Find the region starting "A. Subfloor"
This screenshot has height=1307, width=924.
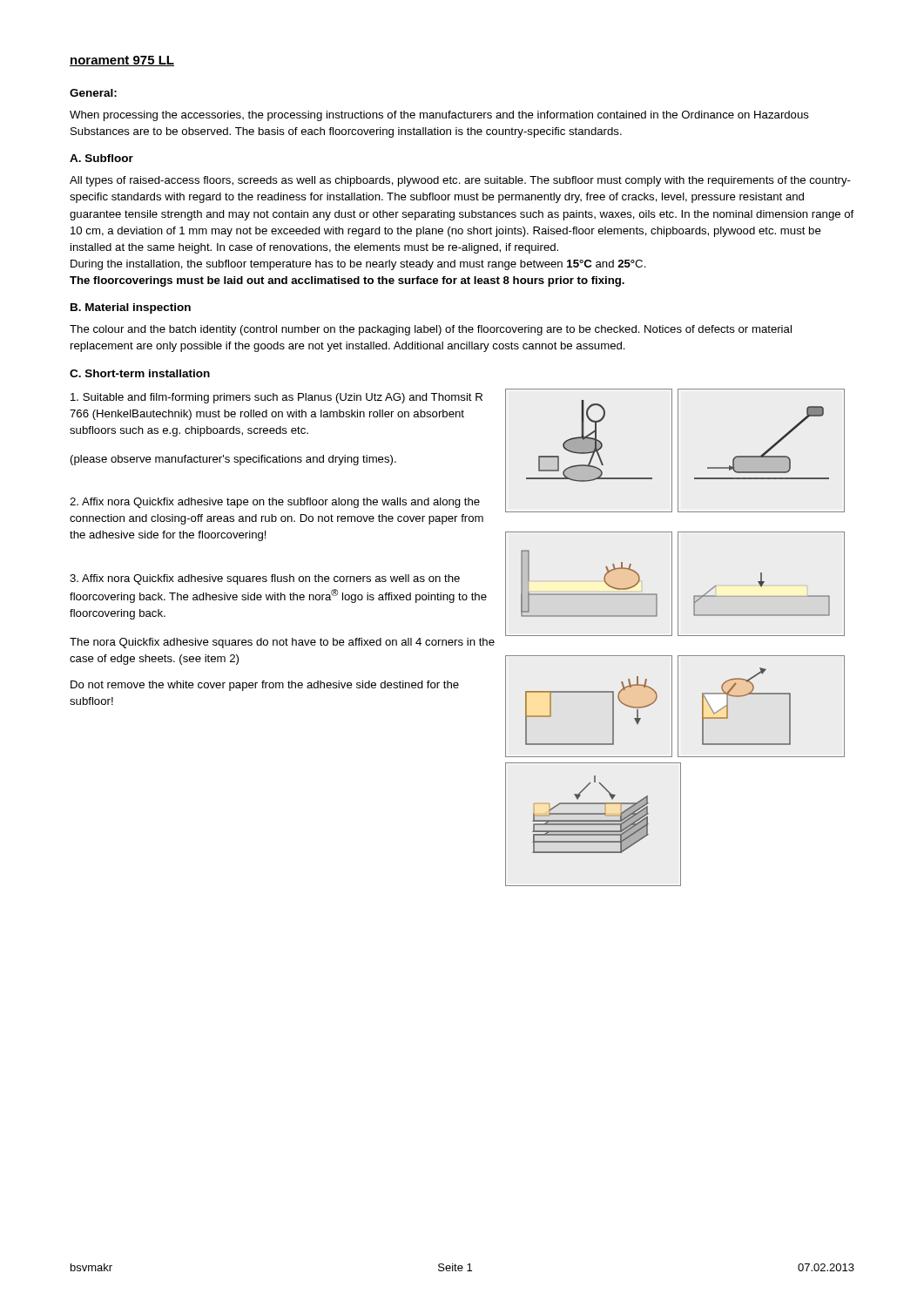(101, 158)
